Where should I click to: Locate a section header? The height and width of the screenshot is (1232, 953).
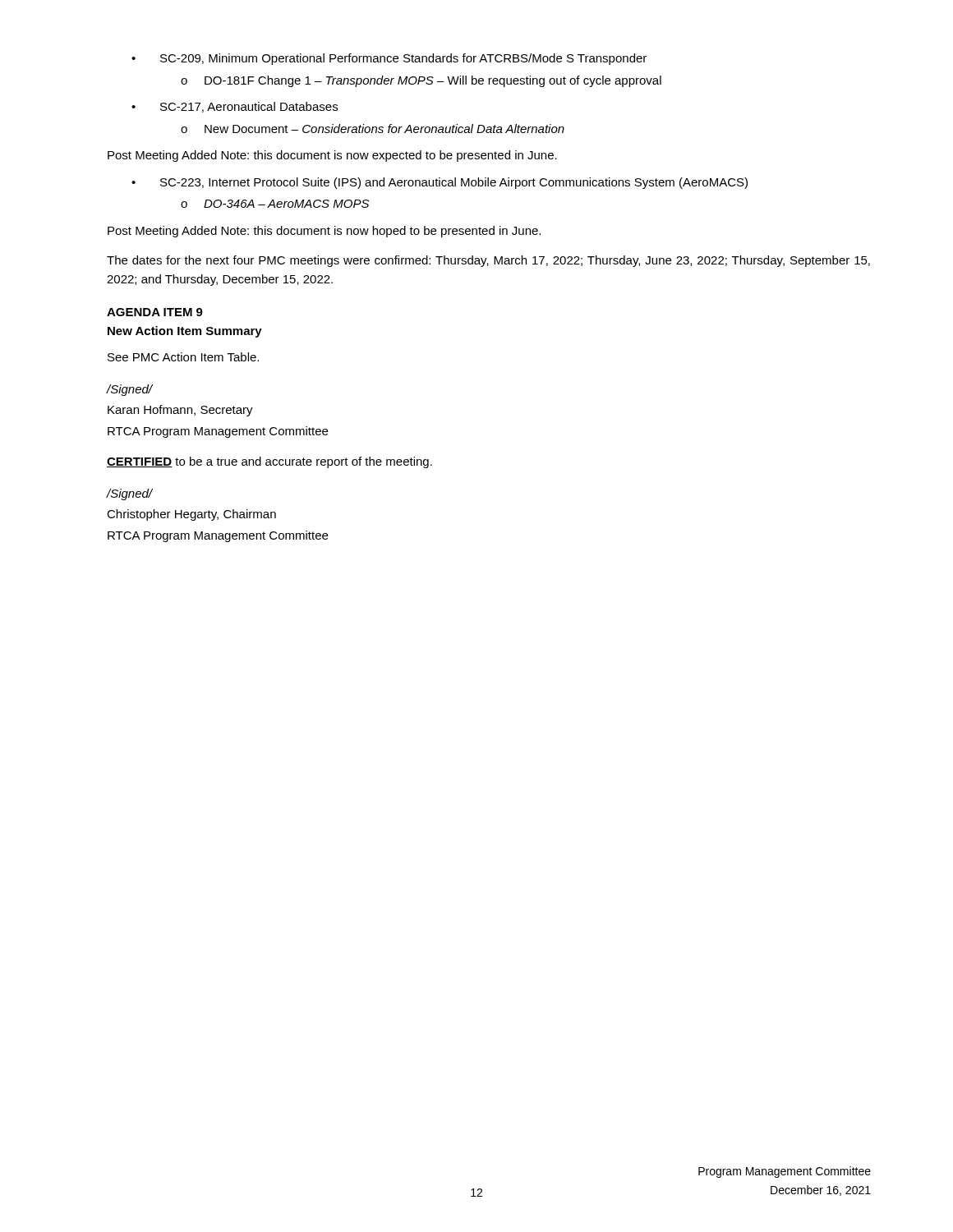point(184,321)
